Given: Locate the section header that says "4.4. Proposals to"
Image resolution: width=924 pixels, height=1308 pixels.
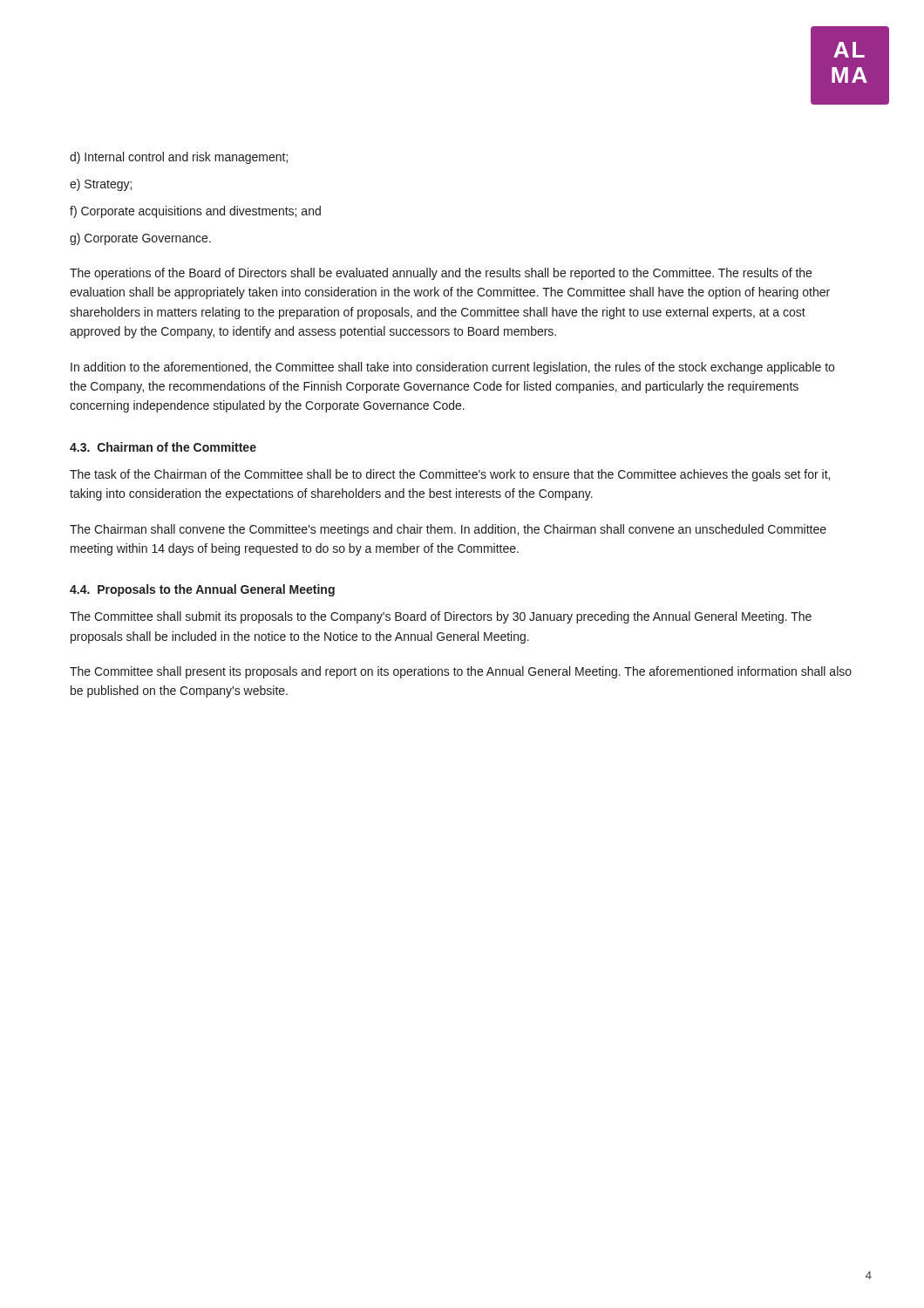Looking at the screenshot, I should [202, 590].
